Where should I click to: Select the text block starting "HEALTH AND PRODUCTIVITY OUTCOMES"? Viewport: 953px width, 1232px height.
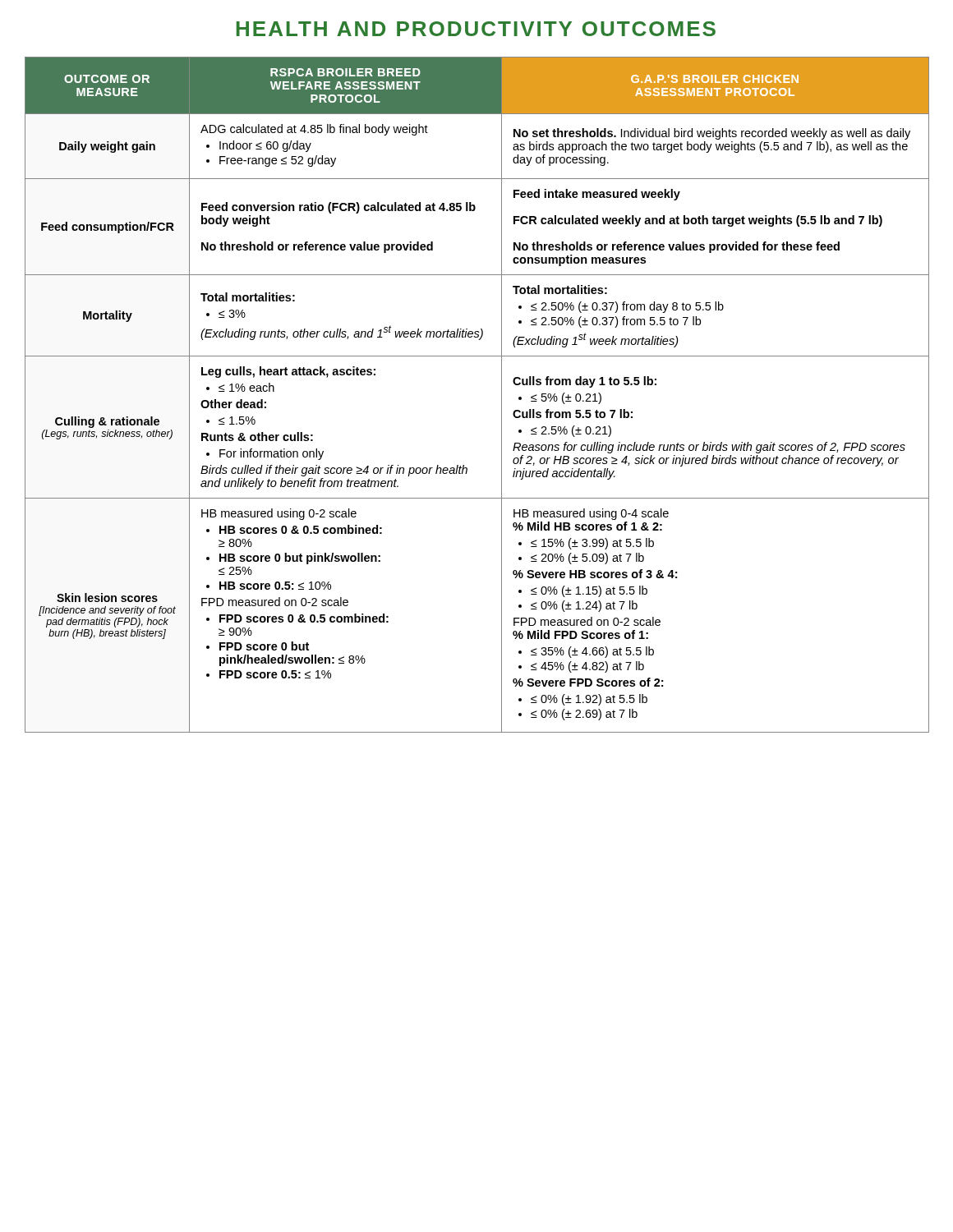(476, 29)
